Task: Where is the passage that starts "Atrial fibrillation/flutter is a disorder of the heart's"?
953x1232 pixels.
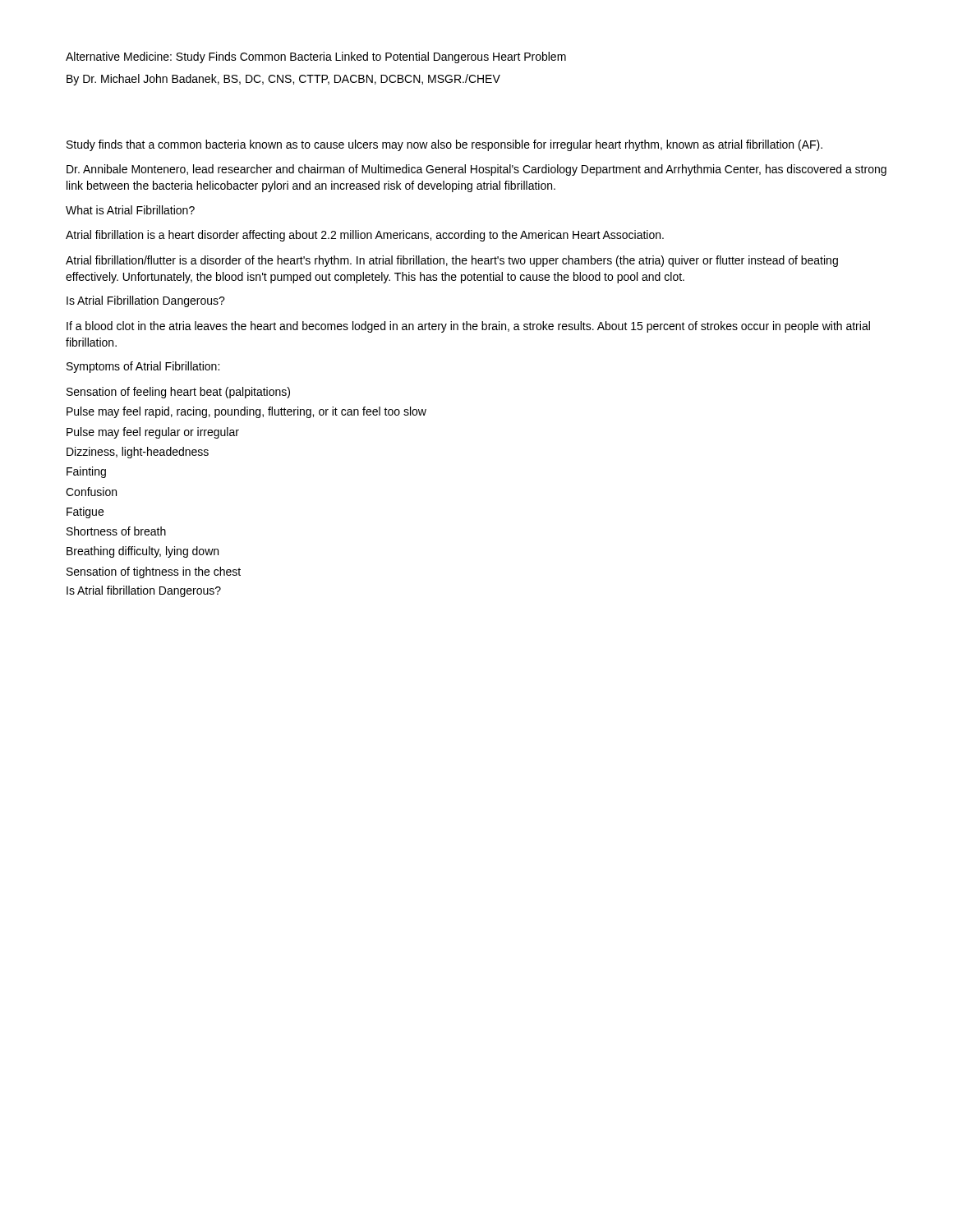Action: click(452, 268)
